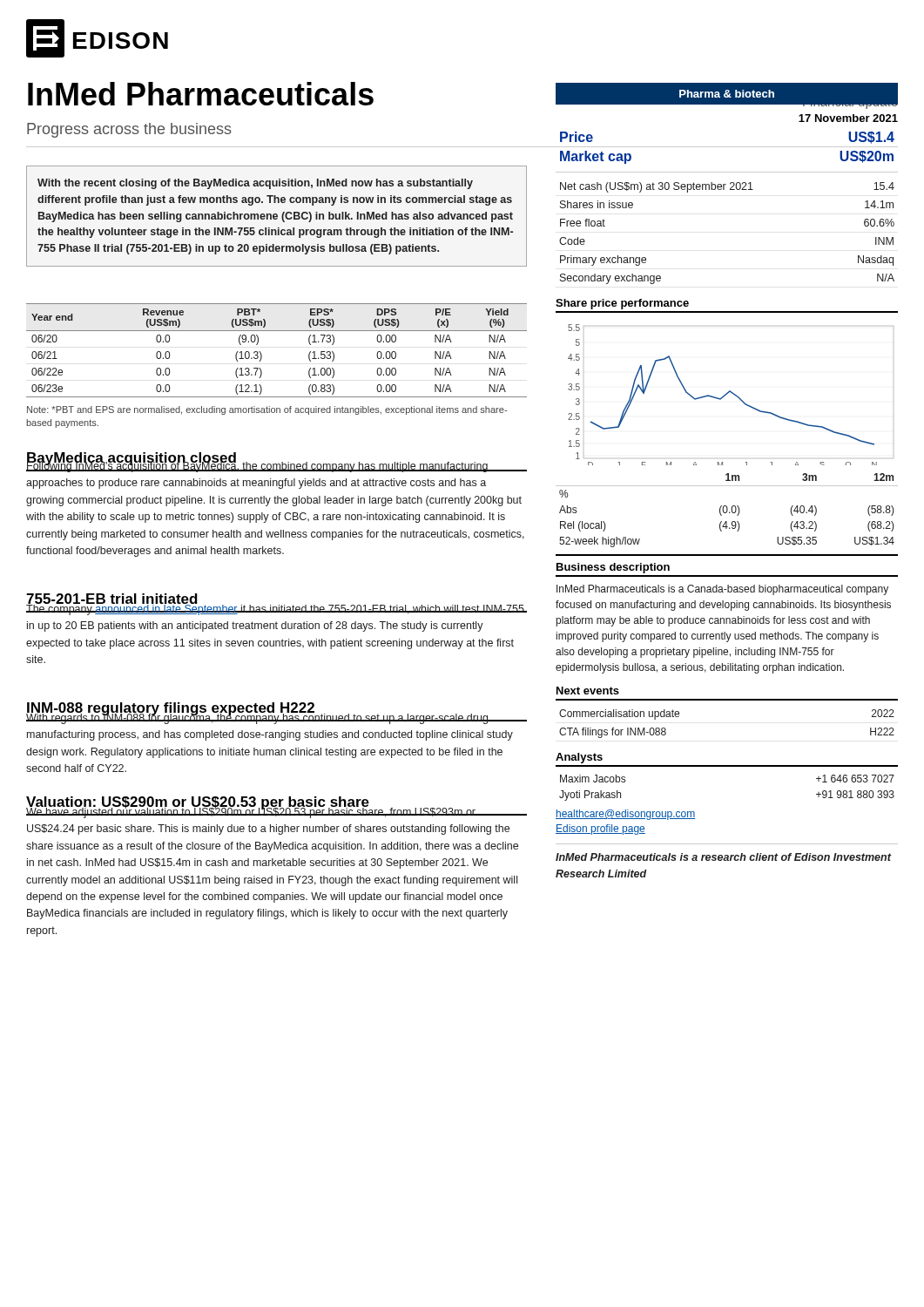Locate the section header containing "755-201-EB trial initiated"
Image resolution: width=924 pixels, height=1307 pixels.
point(112,599)
